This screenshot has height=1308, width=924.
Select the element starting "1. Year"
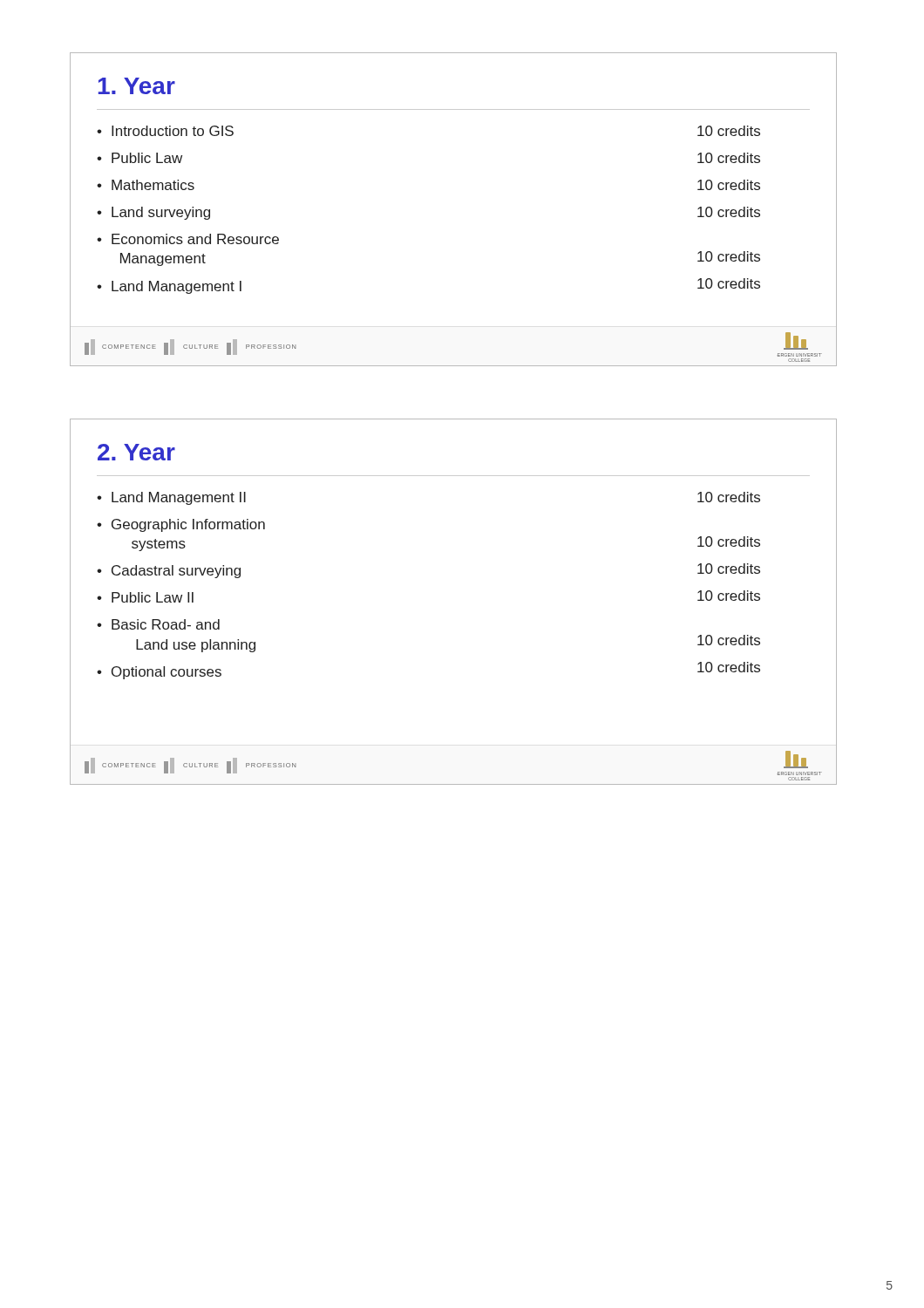pyautogui.click(x=136, y=86)
